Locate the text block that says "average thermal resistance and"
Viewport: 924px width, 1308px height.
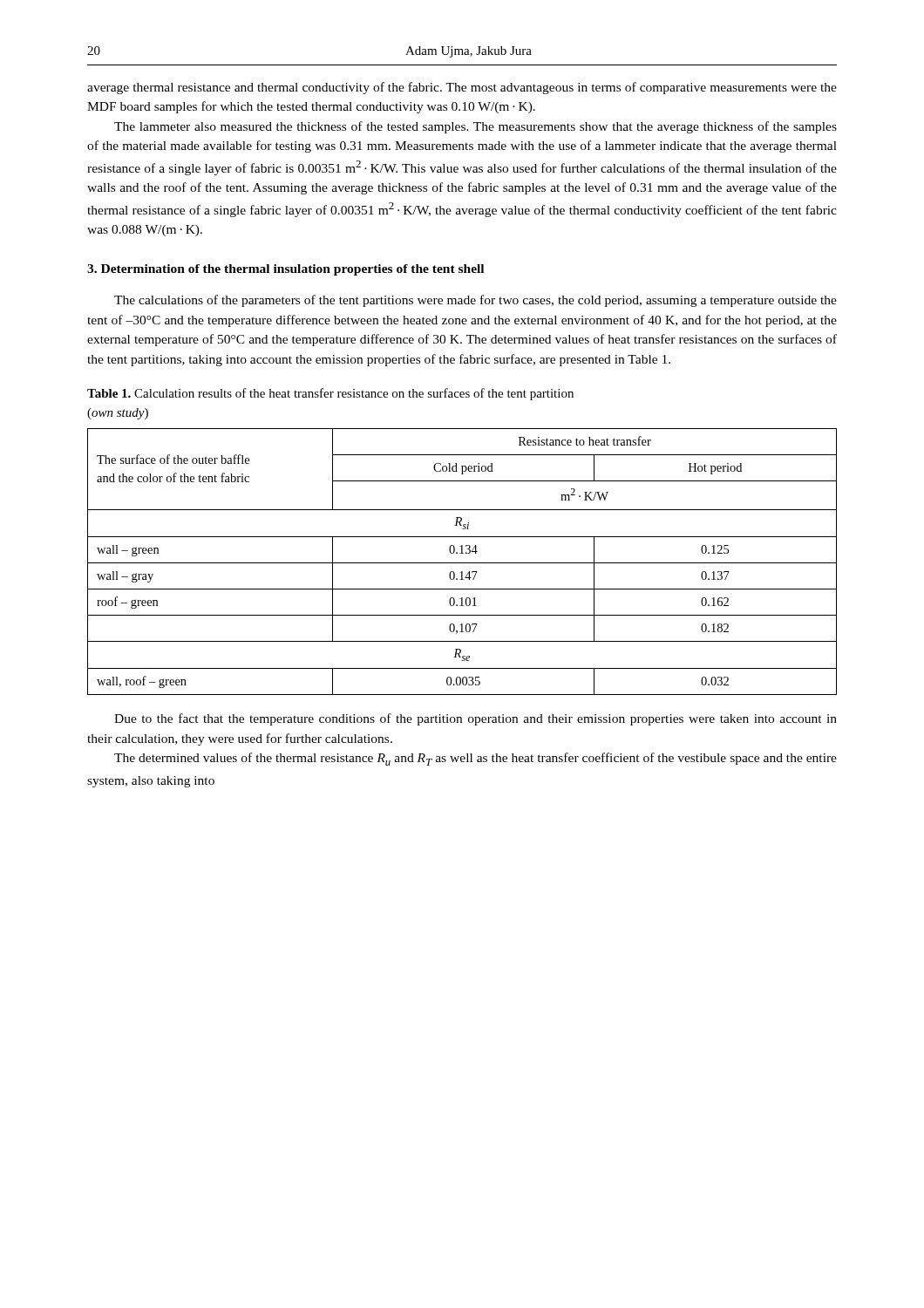click(462, 96)
